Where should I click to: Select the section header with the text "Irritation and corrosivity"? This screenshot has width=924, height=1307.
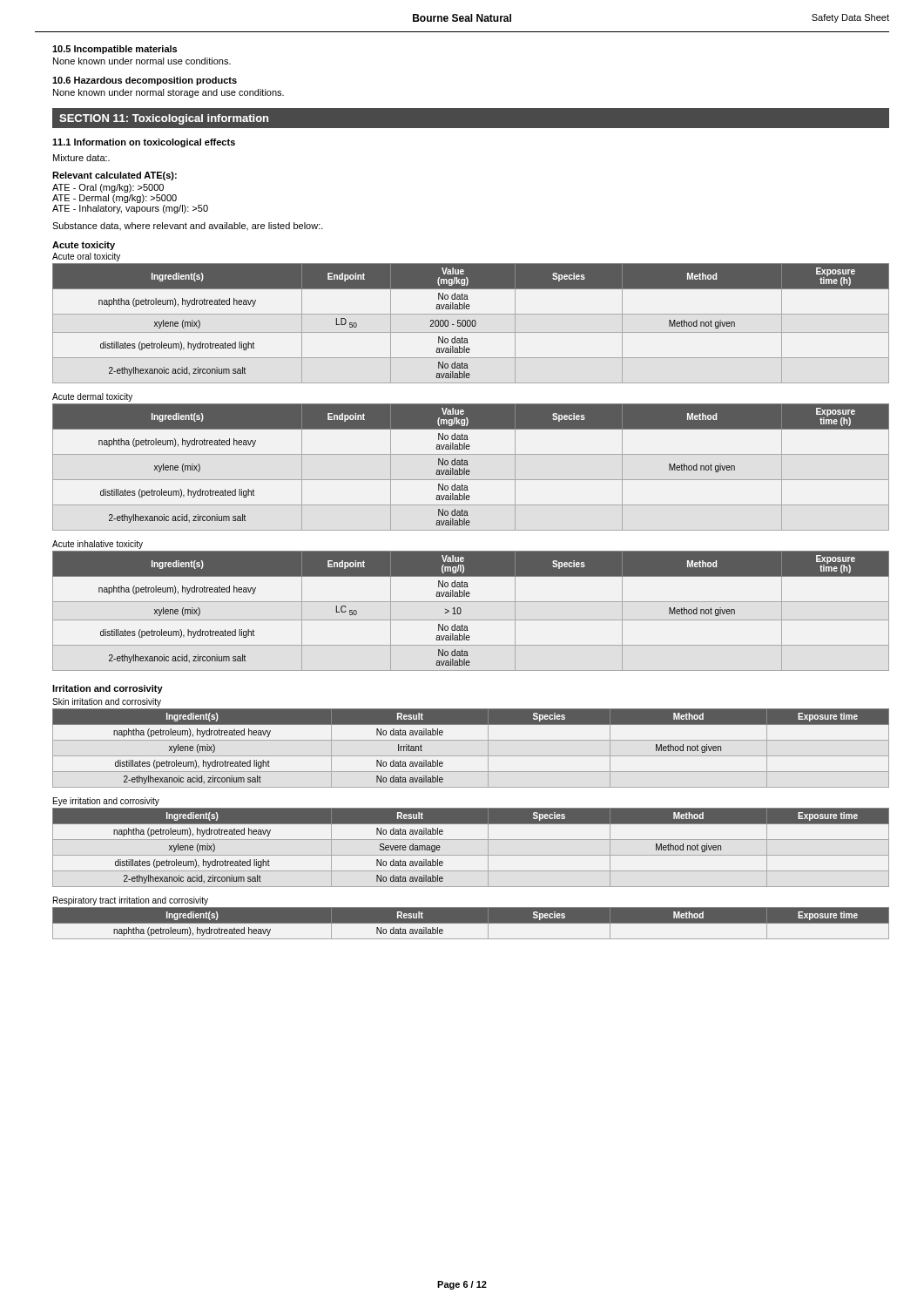107,688
